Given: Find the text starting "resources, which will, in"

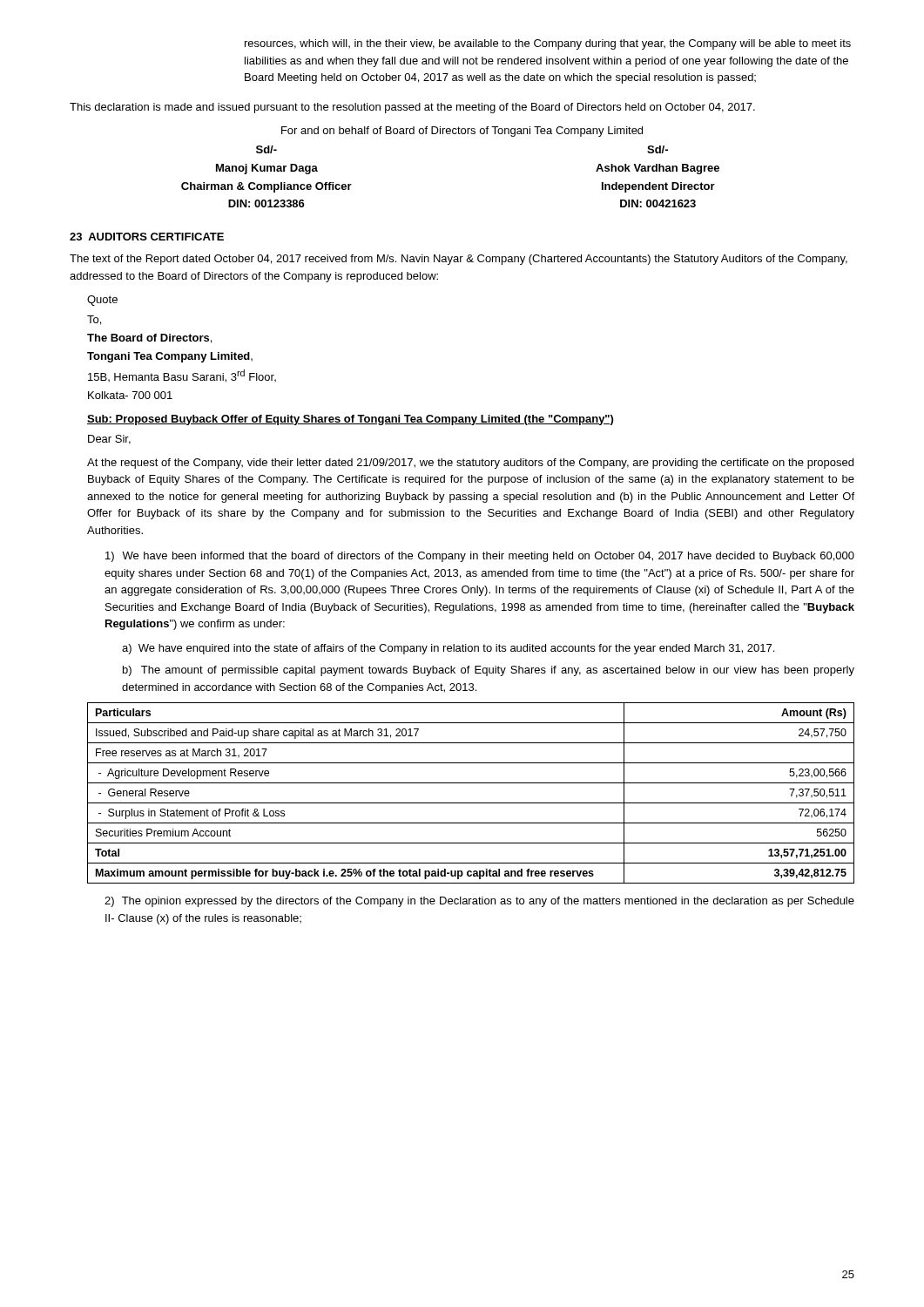Looking at the screenshot, I should [x=547, y=60].
